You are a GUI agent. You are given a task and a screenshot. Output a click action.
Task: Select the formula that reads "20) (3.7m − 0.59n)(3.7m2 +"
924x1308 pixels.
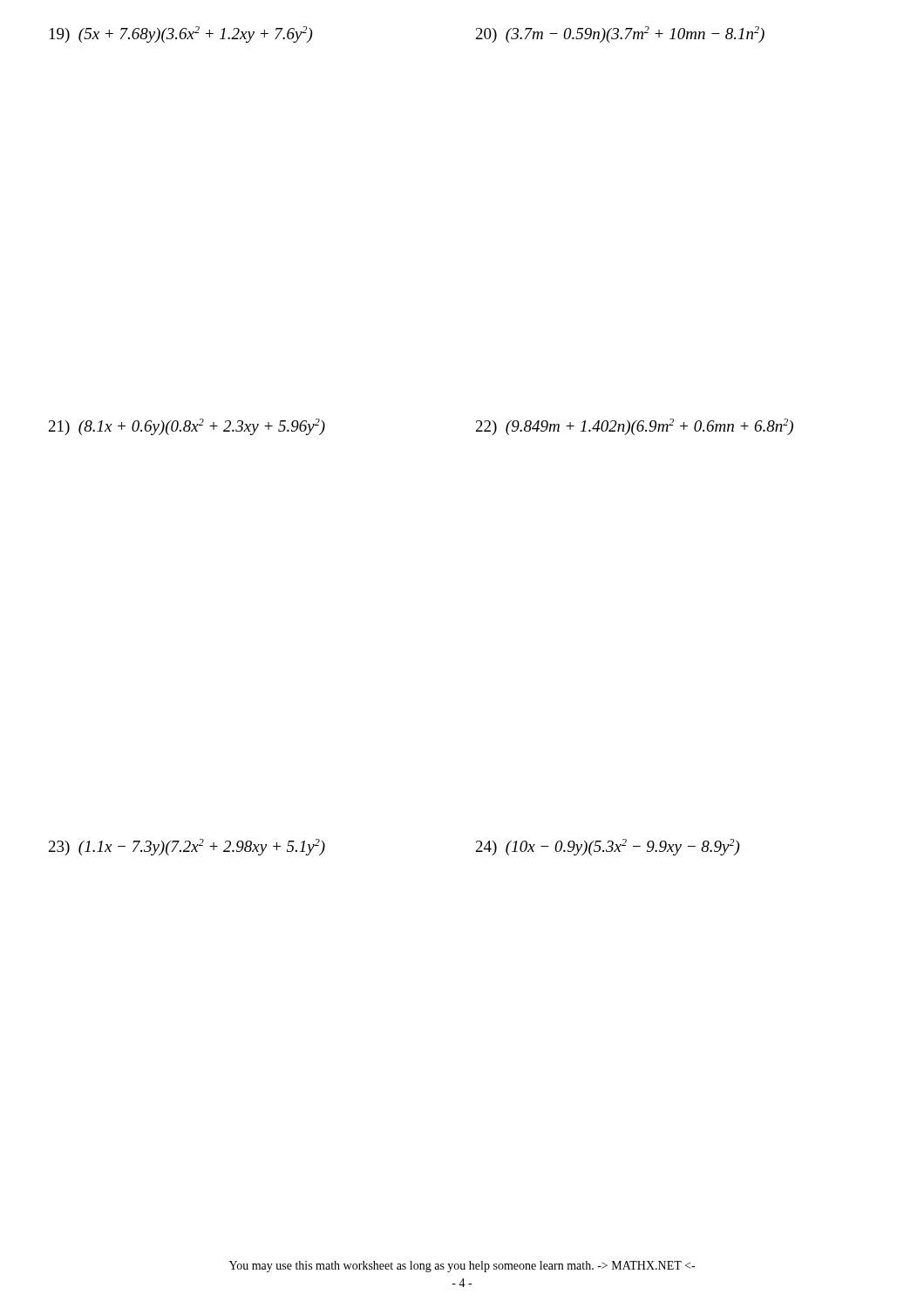(x=620, y=34)
